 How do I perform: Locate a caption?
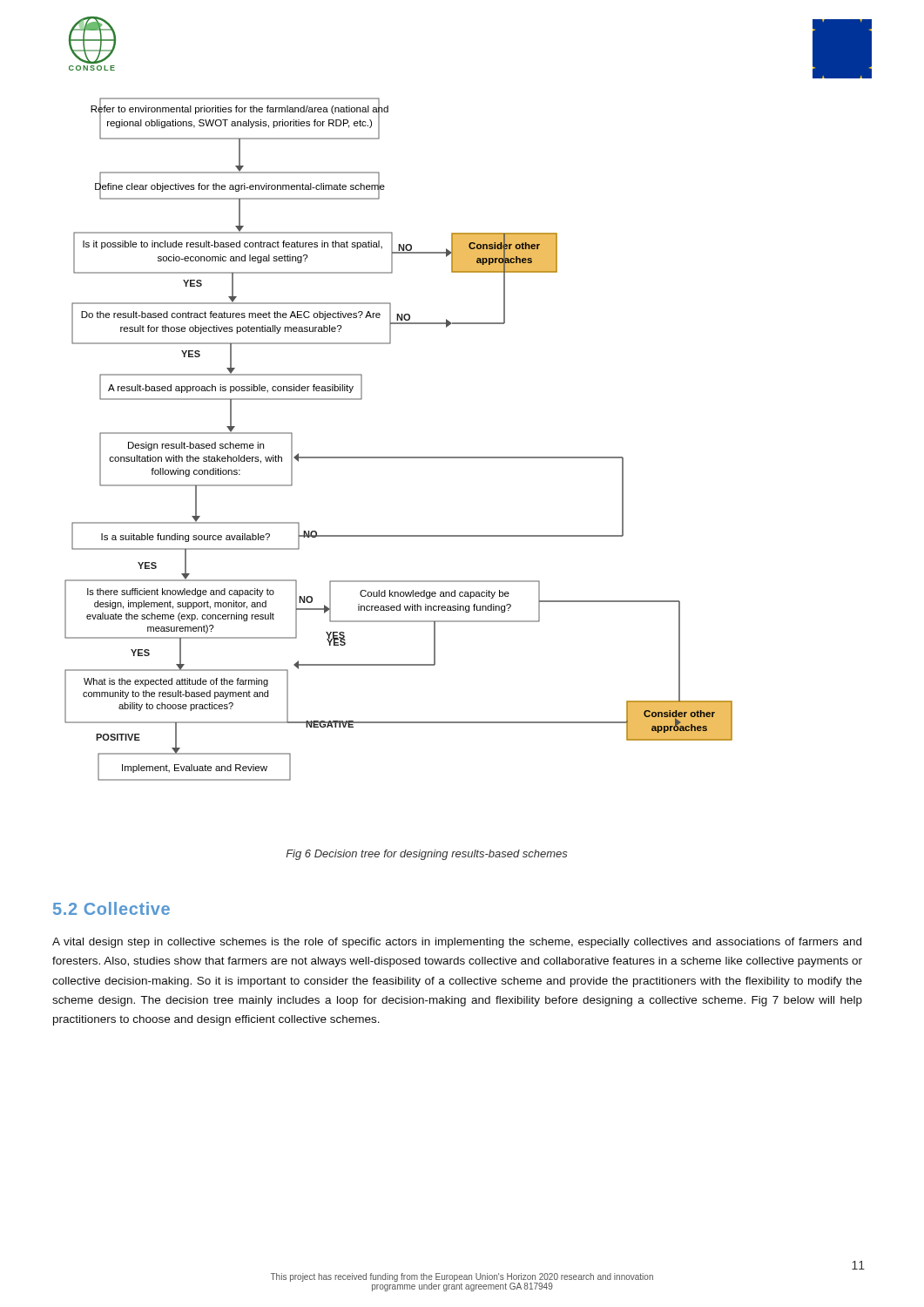point(427,853)
